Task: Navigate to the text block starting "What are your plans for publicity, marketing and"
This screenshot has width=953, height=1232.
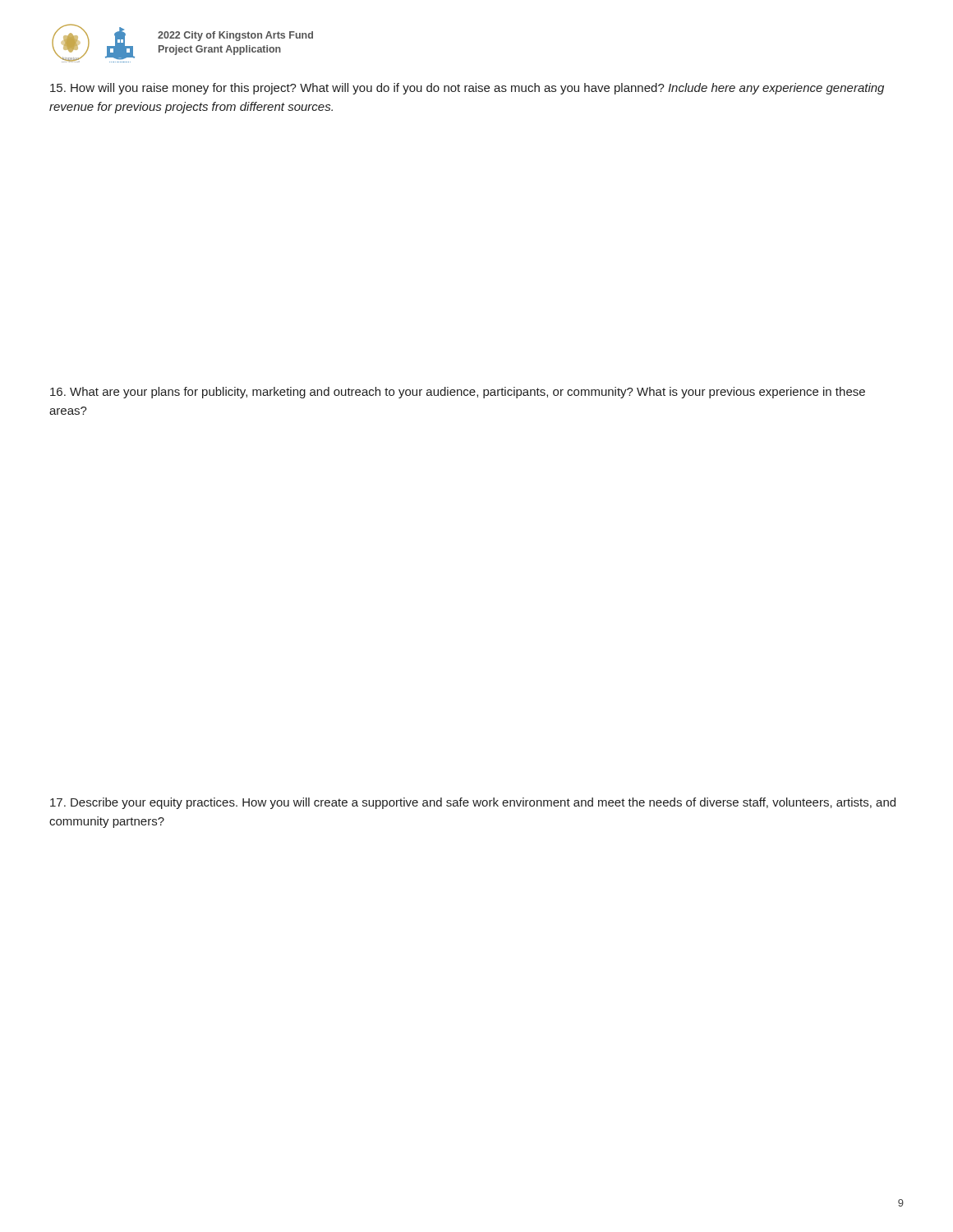Action: 457,401
